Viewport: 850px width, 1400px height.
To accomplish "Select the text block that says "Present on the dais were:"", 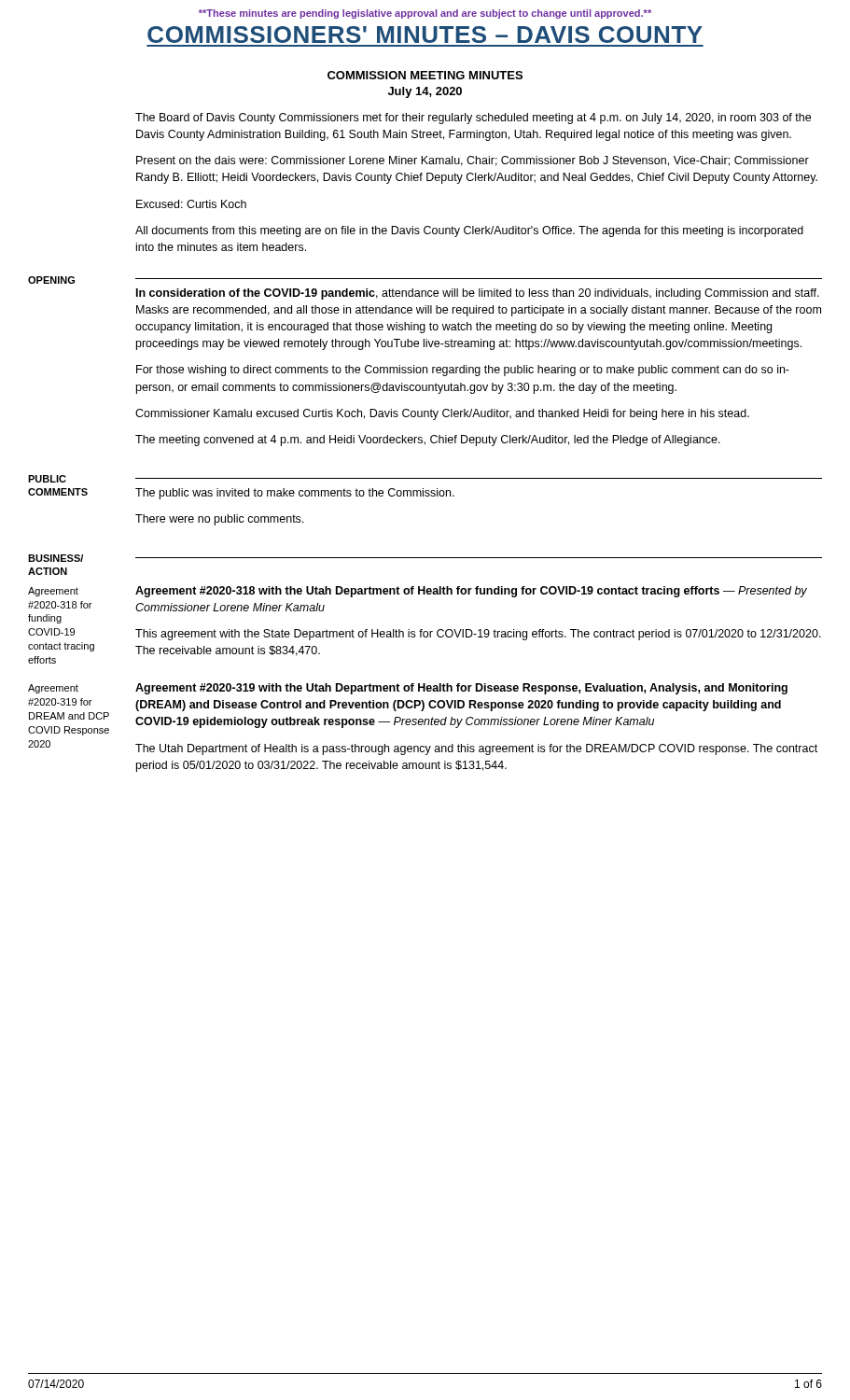I will pos(477,169).
